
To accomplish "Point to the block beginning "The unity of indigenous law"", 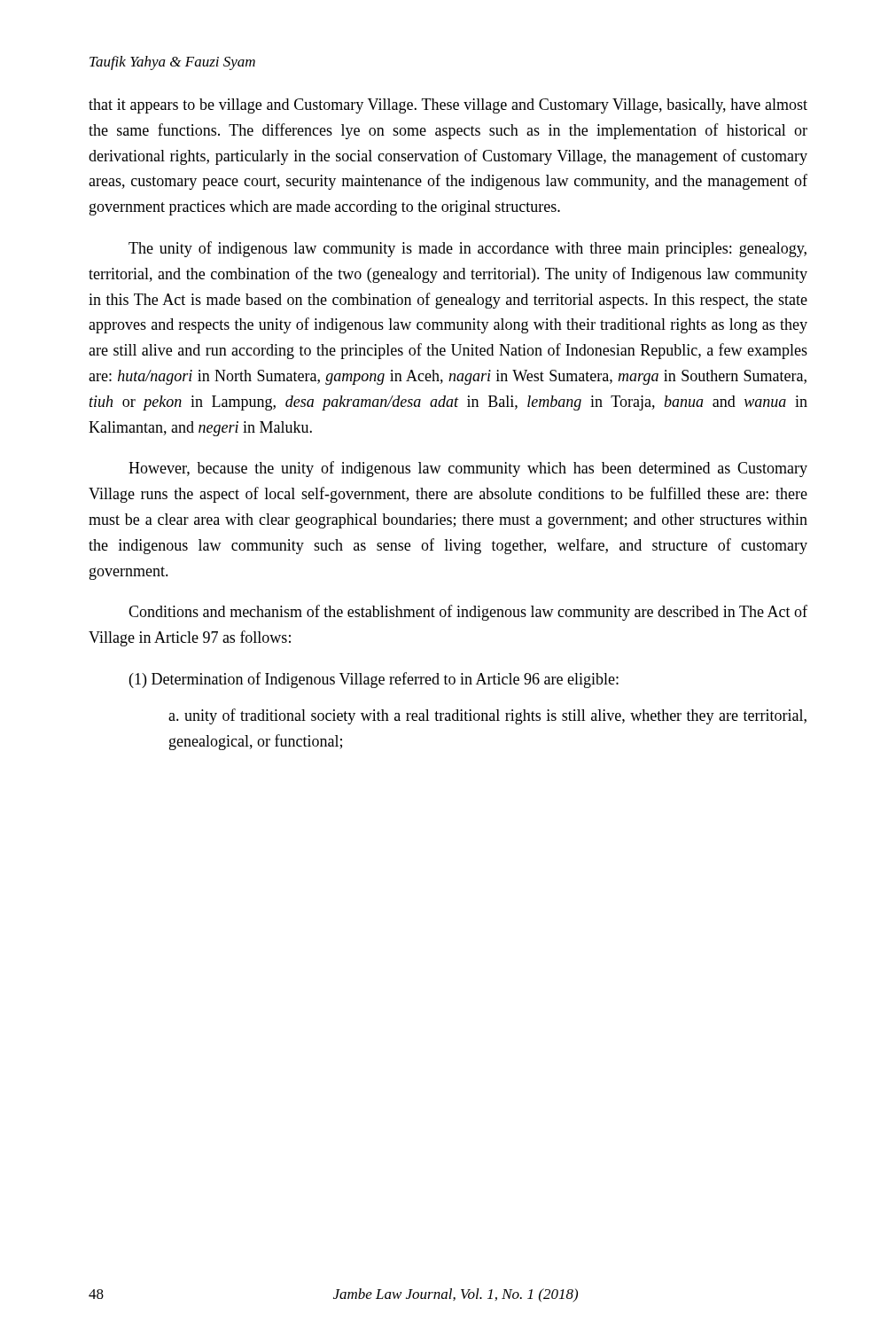I will tap(448, 338).
